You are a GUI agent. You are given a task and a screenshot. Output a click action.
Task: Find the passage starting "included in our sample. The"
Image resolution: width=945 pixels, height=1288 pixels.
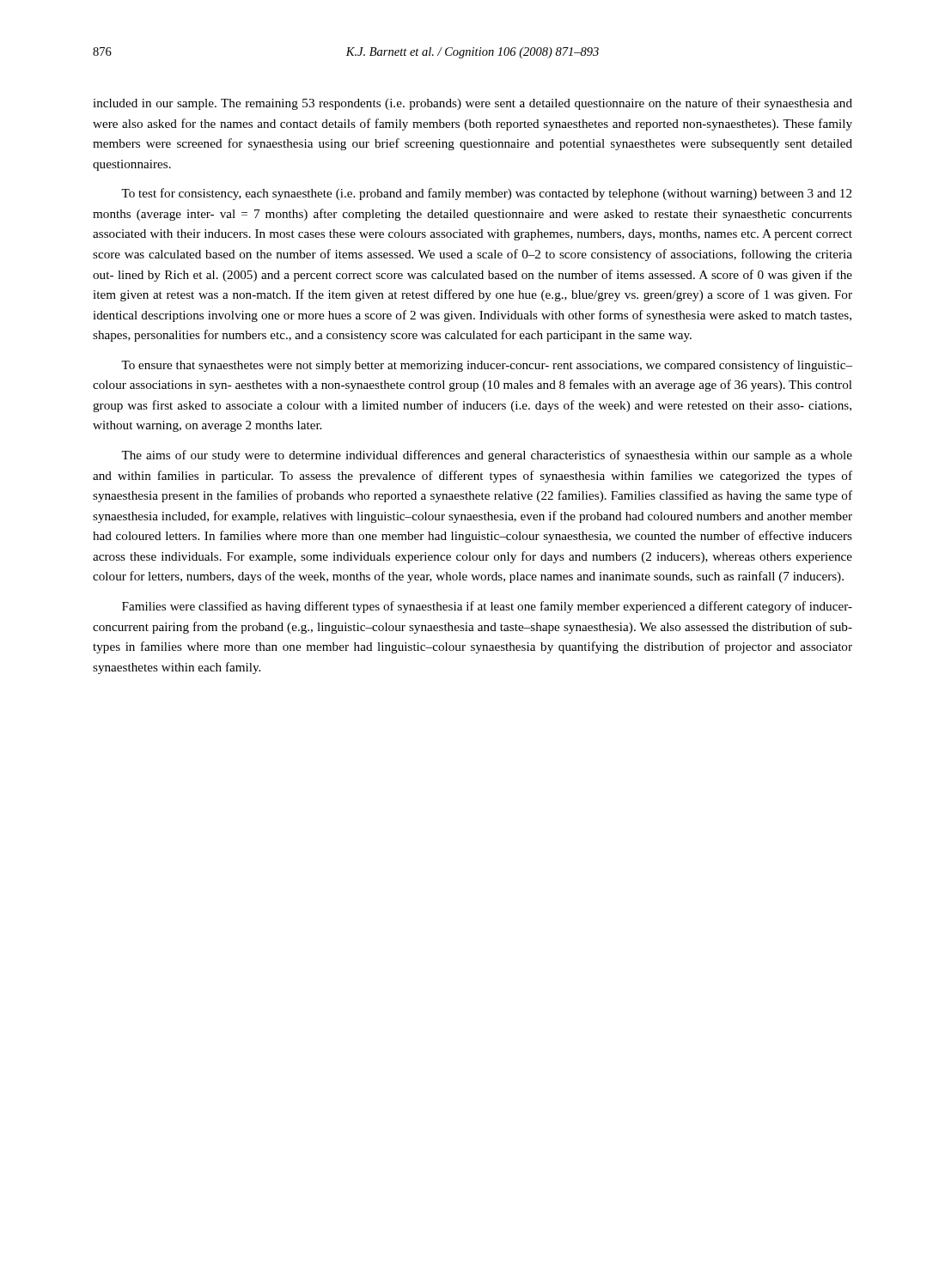coord(472,133)
